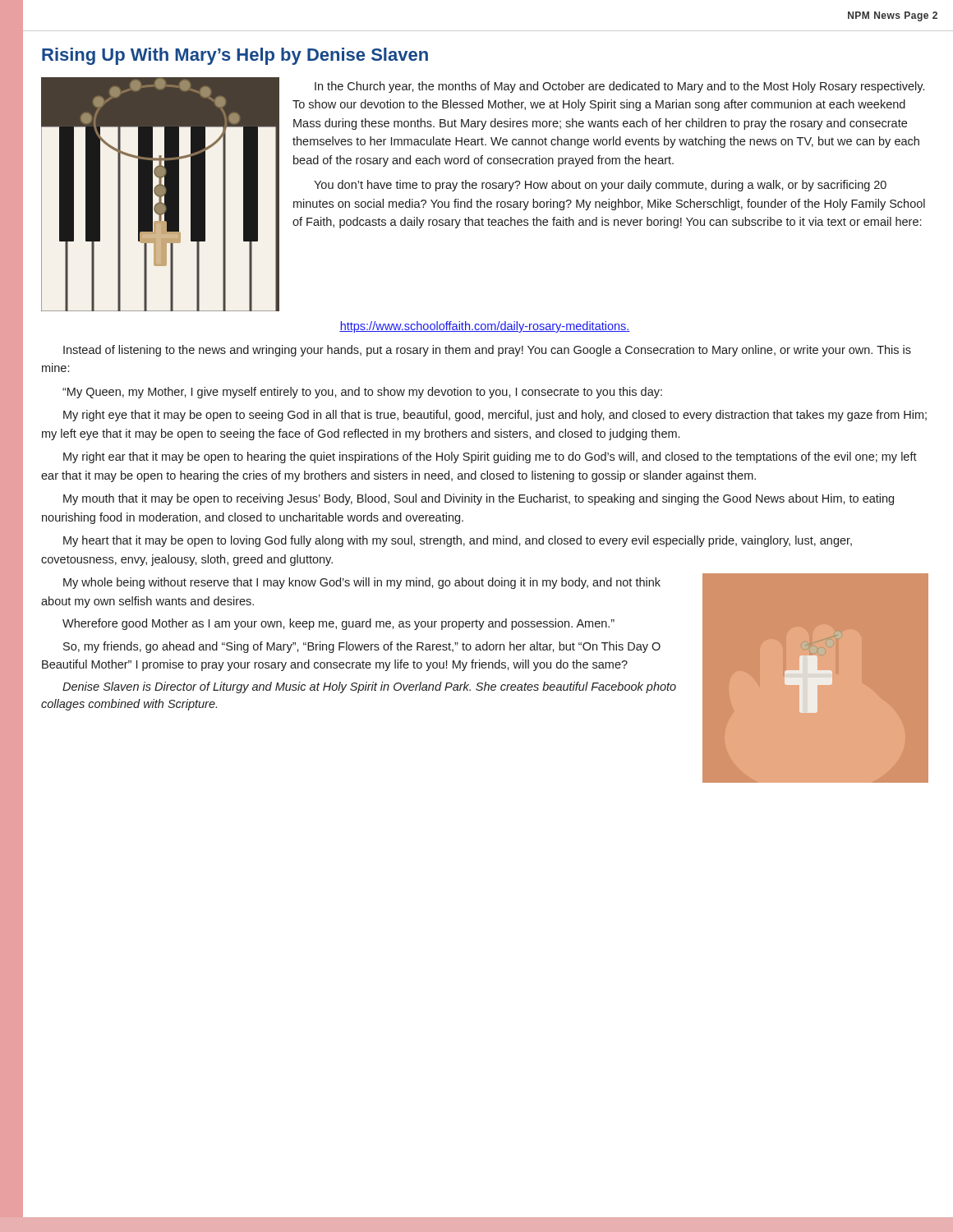
Task: Where is the passage that starts "My heart that it may be open to"?
Action: pyautogui.click(x=447, y=550)
